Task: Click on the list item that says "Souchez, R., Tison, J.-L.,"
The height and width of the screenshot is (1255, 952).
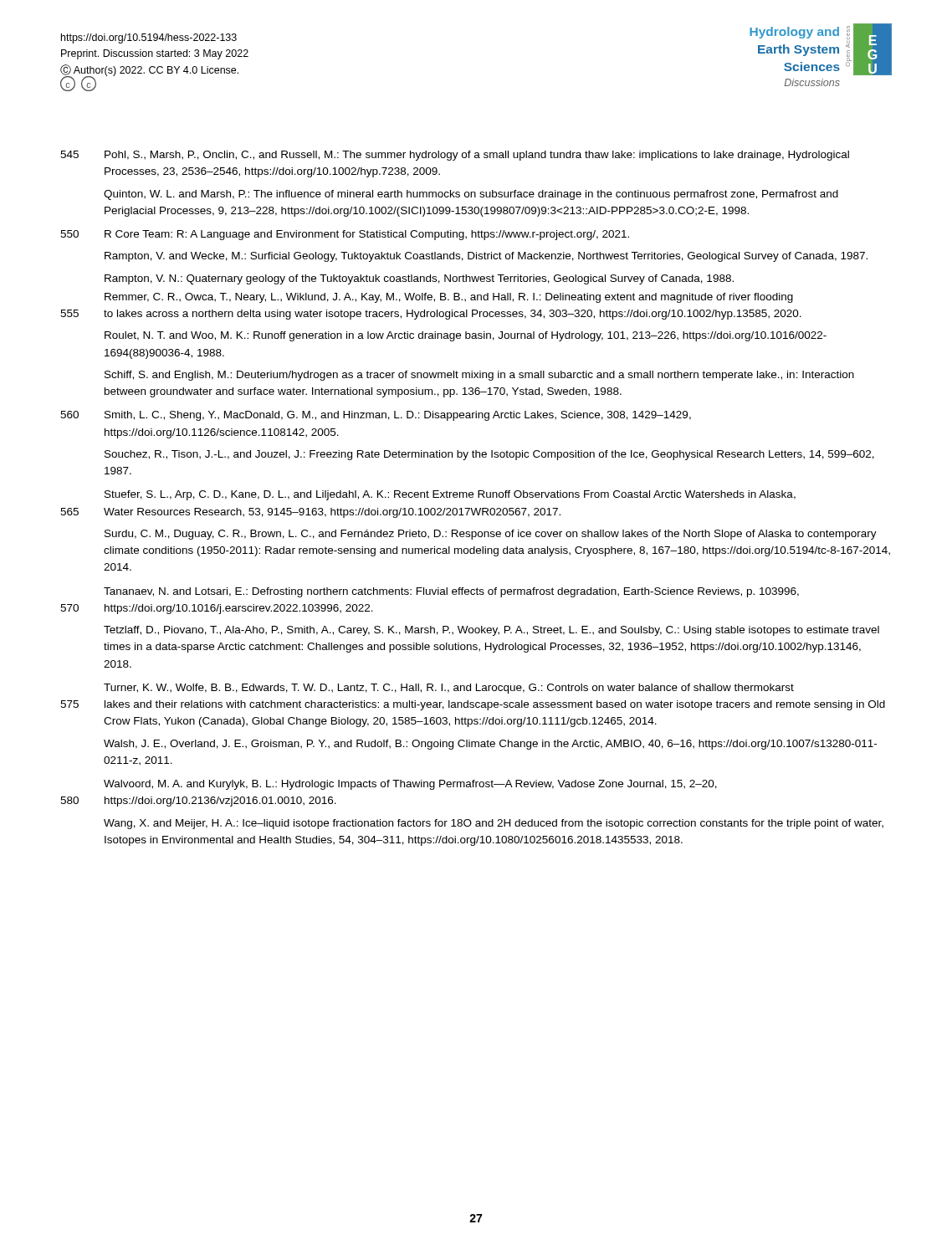Action: pos(476,463)
